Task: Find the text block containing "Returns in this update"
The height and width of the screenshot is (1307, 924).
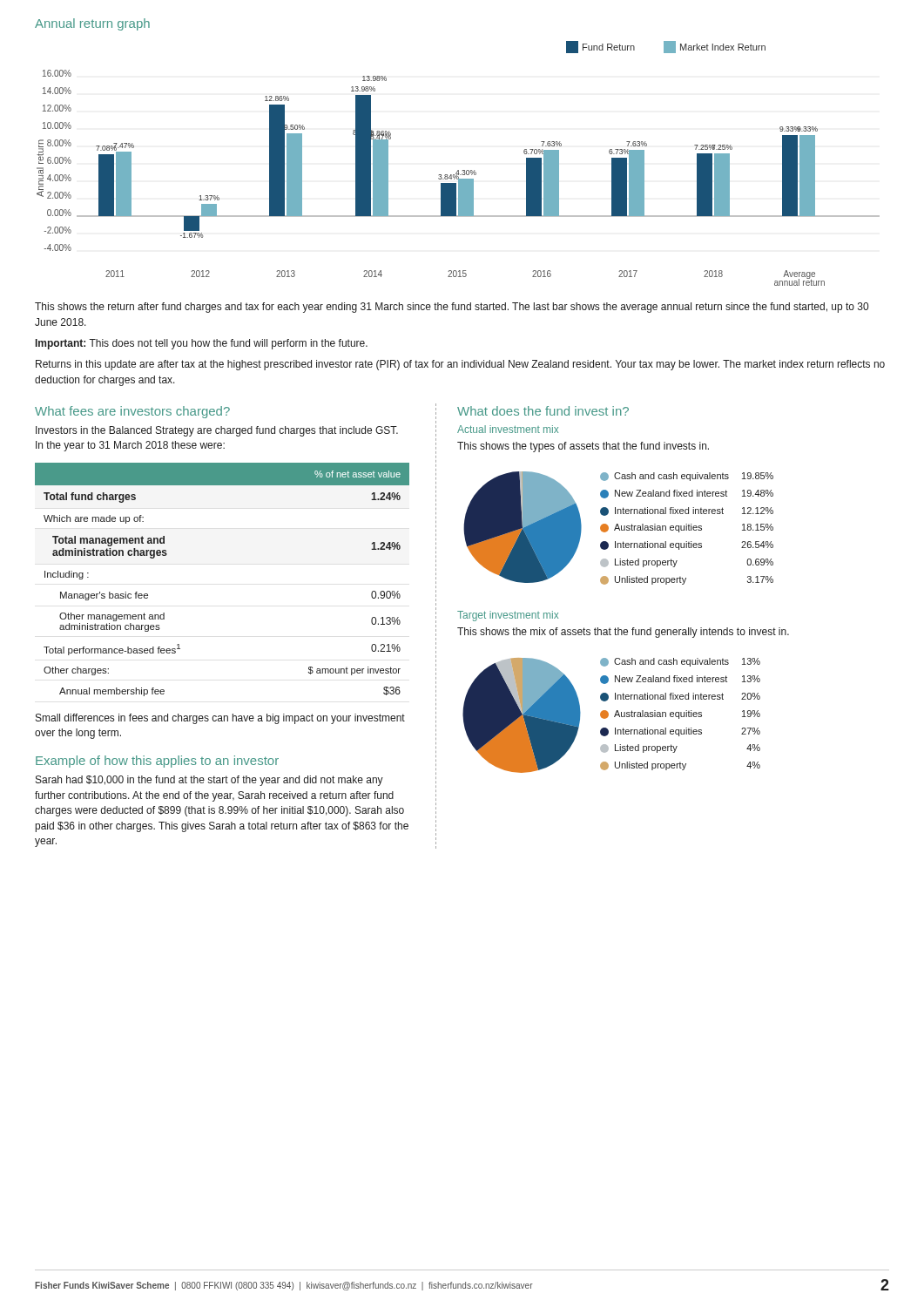Action: coord(460,372)
